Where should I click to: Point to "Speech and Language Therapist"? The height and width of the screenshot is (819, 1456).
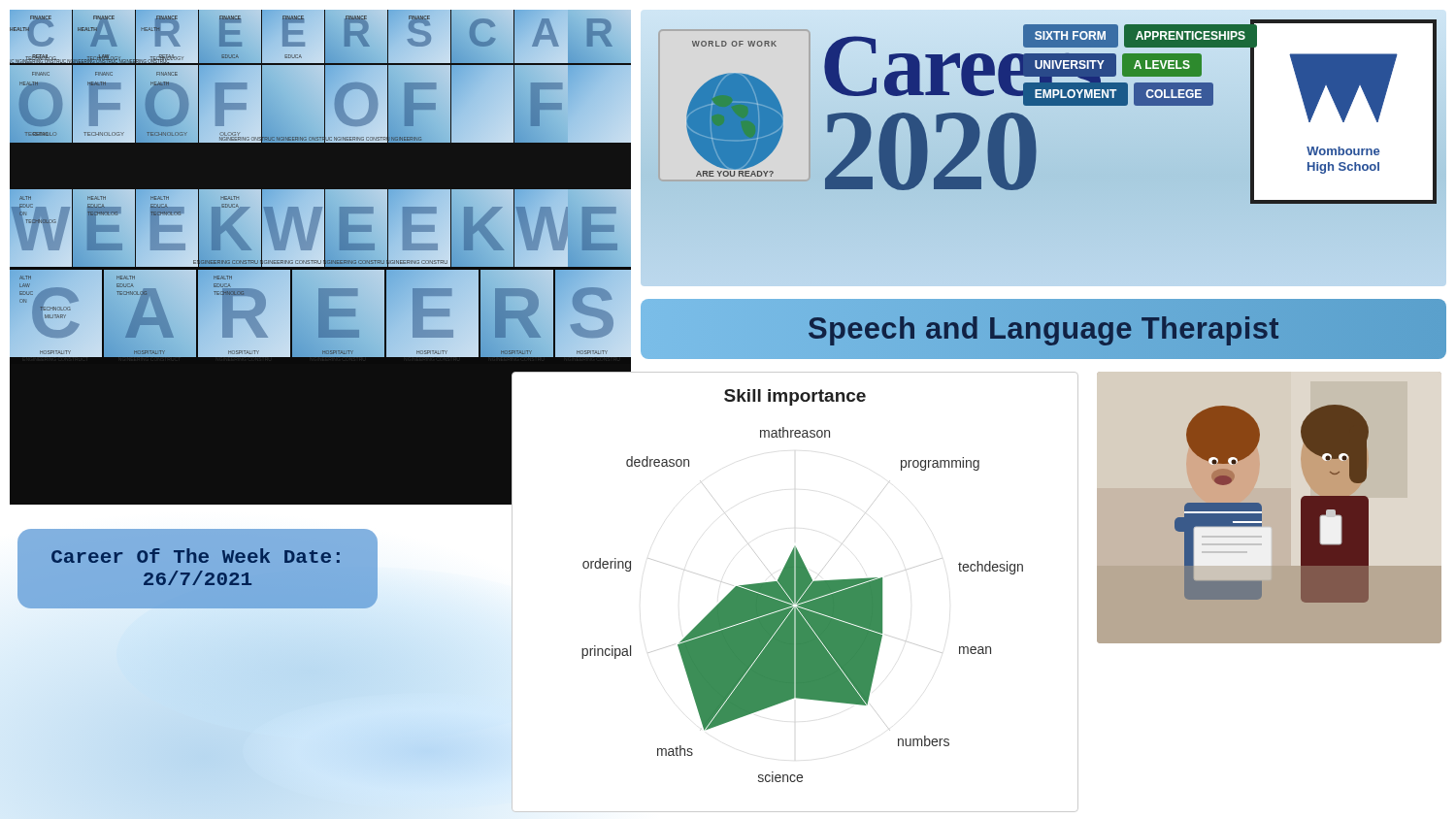coord(1043,329)
